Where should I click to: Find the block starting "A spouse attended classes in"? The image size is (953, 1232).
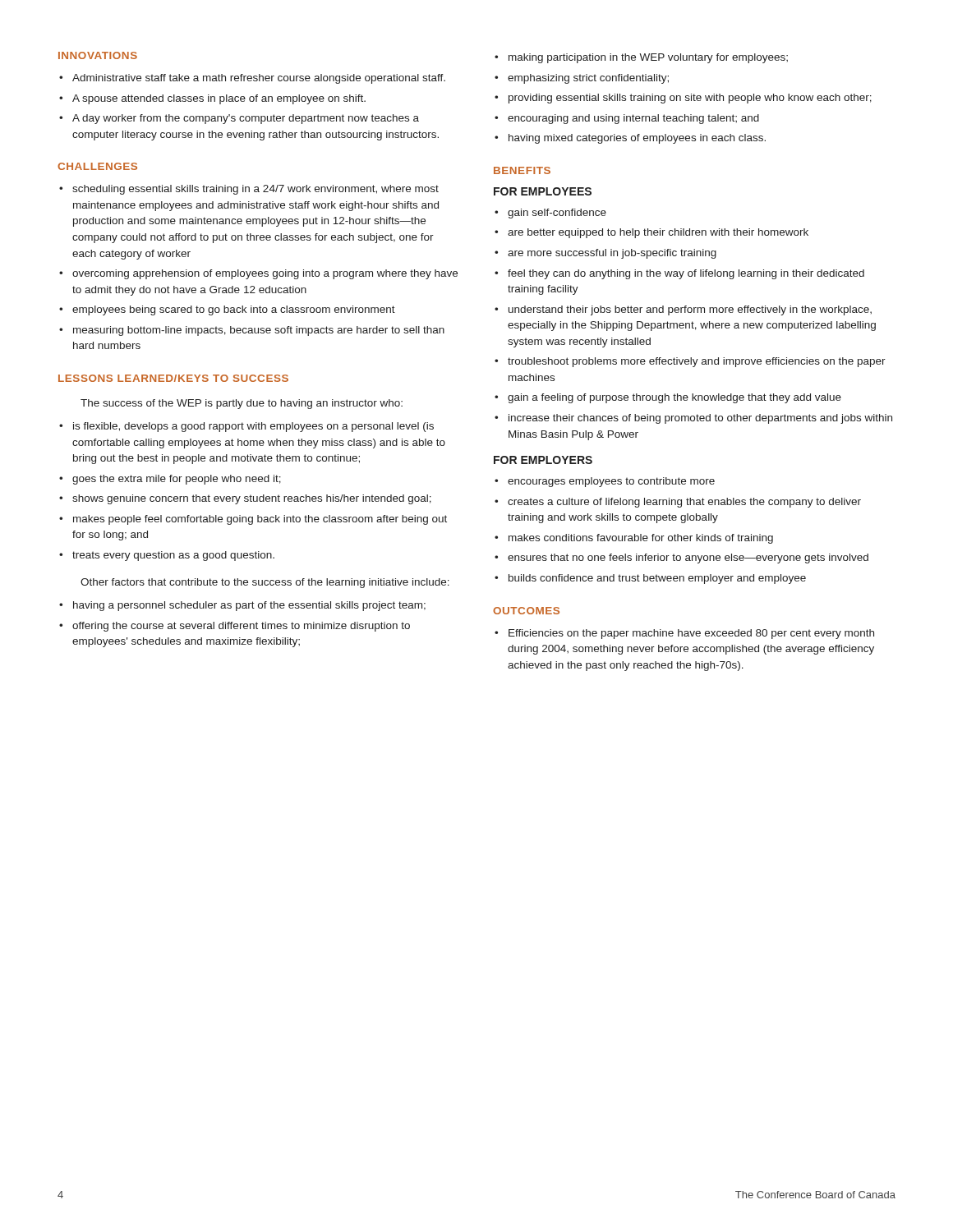219,98
